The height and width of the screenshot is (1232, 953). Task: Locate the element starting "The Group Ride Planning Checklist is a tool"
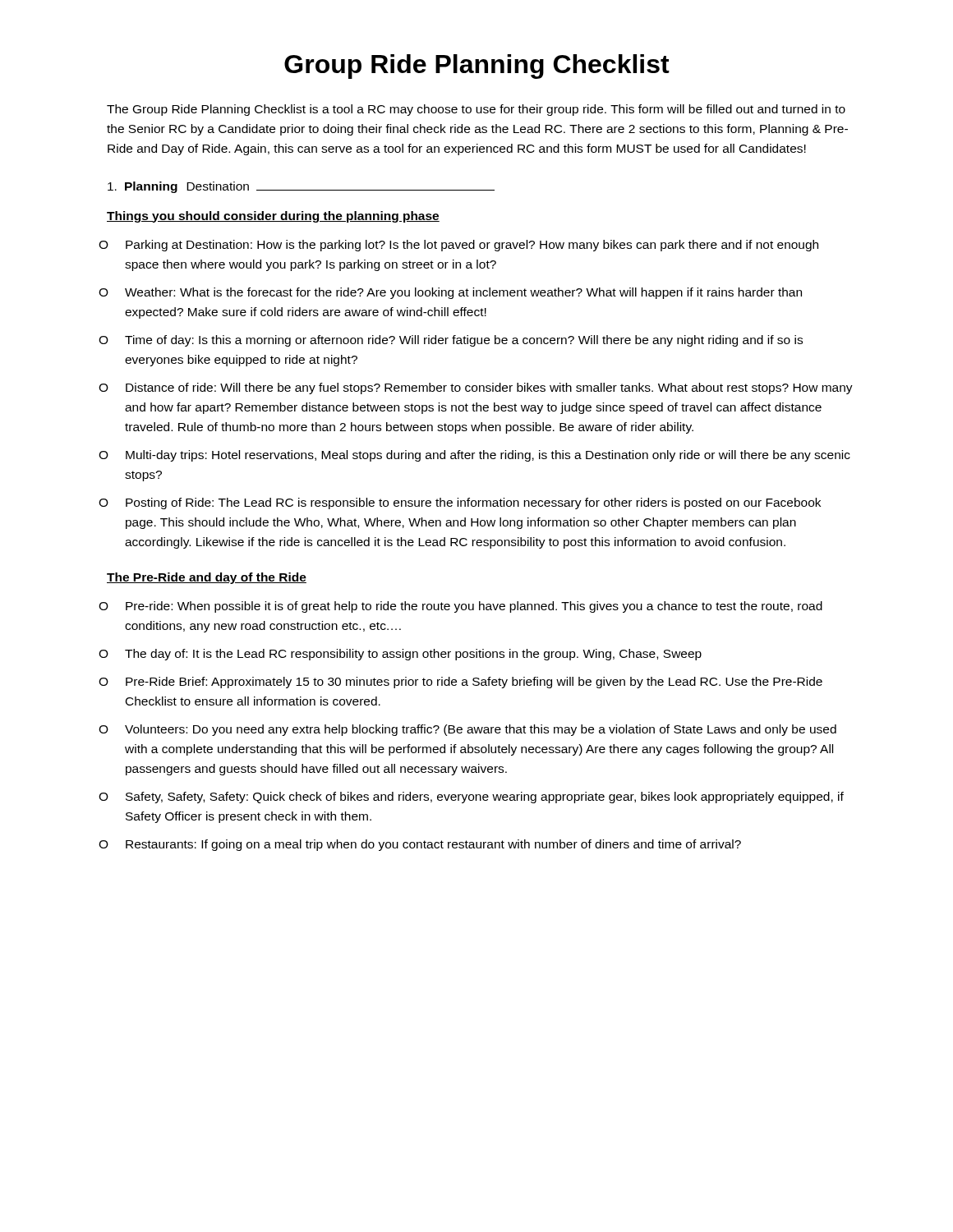(478, 129)
